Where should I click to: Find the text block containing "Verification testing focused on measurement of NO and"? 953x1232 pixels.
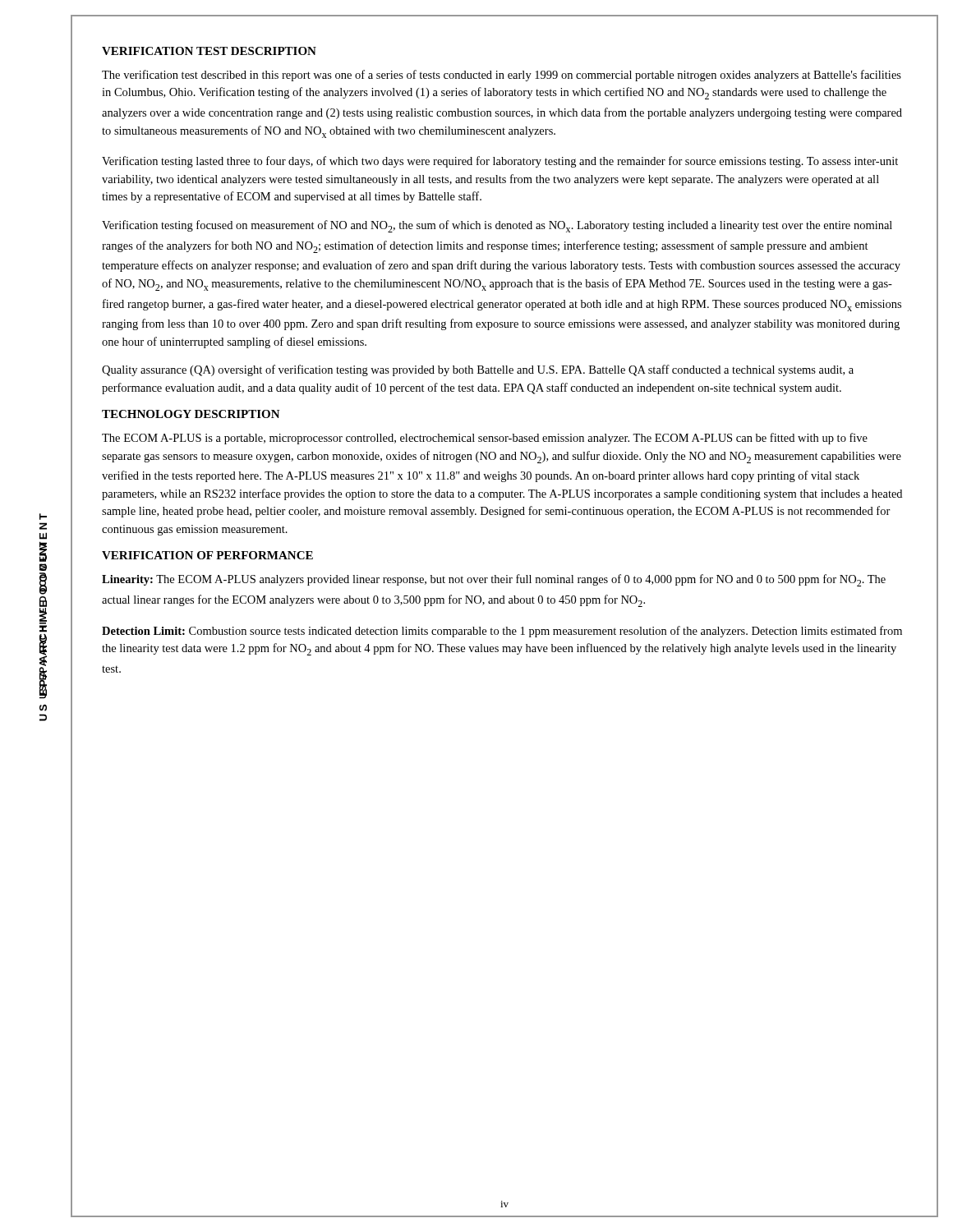click(502, 283)
